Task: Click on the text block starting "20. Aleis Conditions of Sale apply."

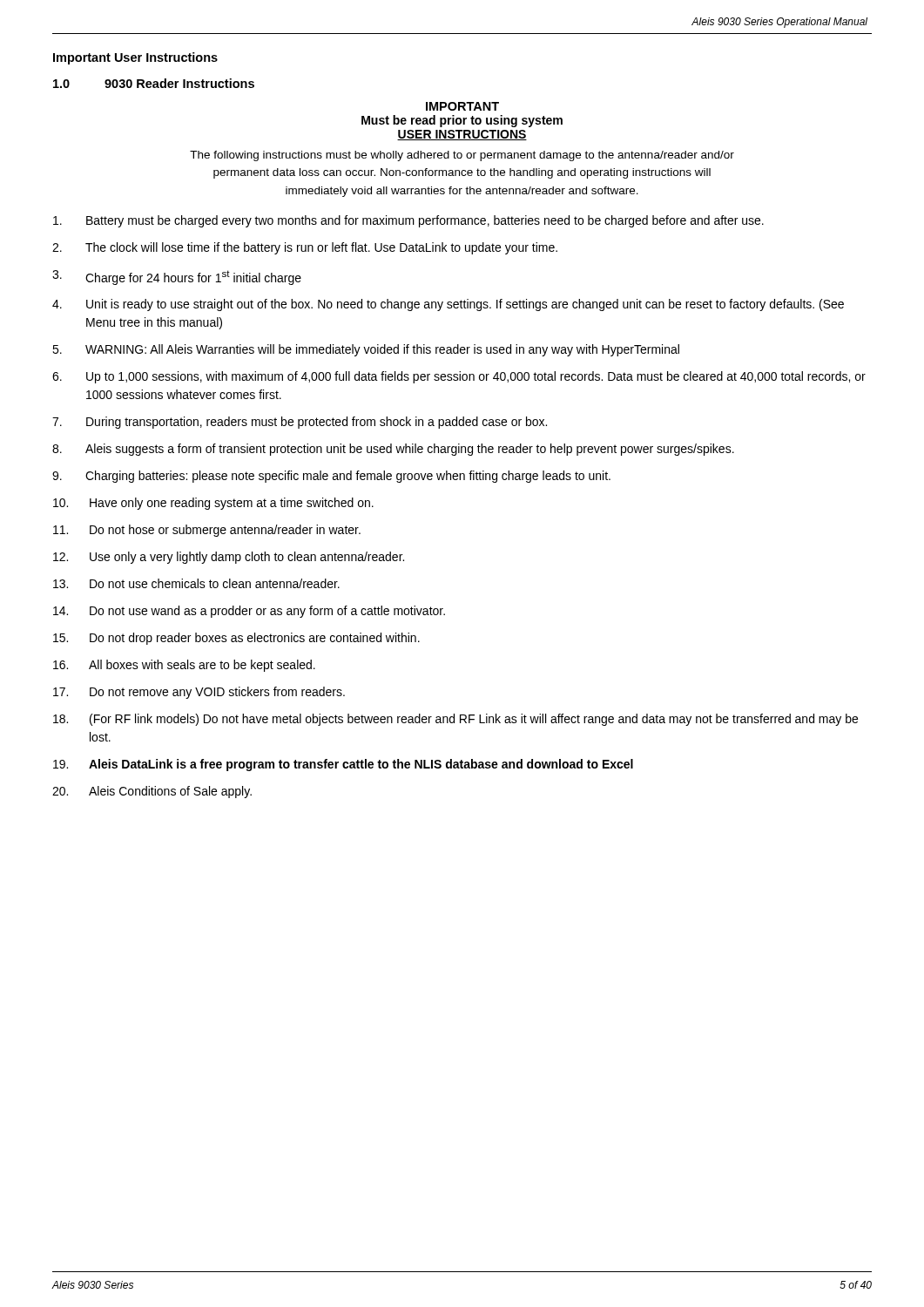Action: coord(152,792)
